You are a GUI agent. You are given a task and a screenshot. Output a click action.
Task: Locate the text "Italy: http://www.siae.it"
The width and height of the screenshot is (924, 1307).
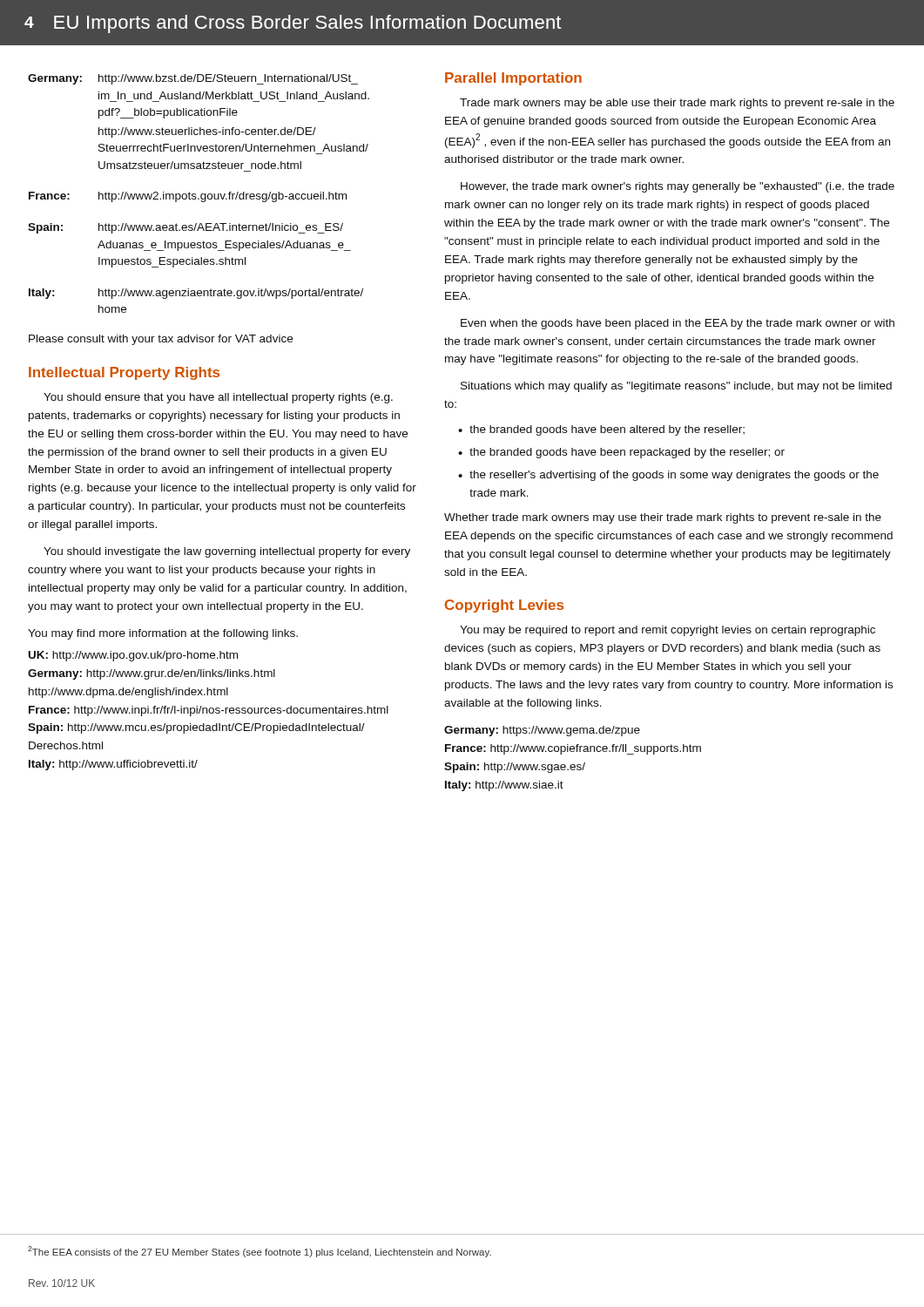[x=504, y=784]
